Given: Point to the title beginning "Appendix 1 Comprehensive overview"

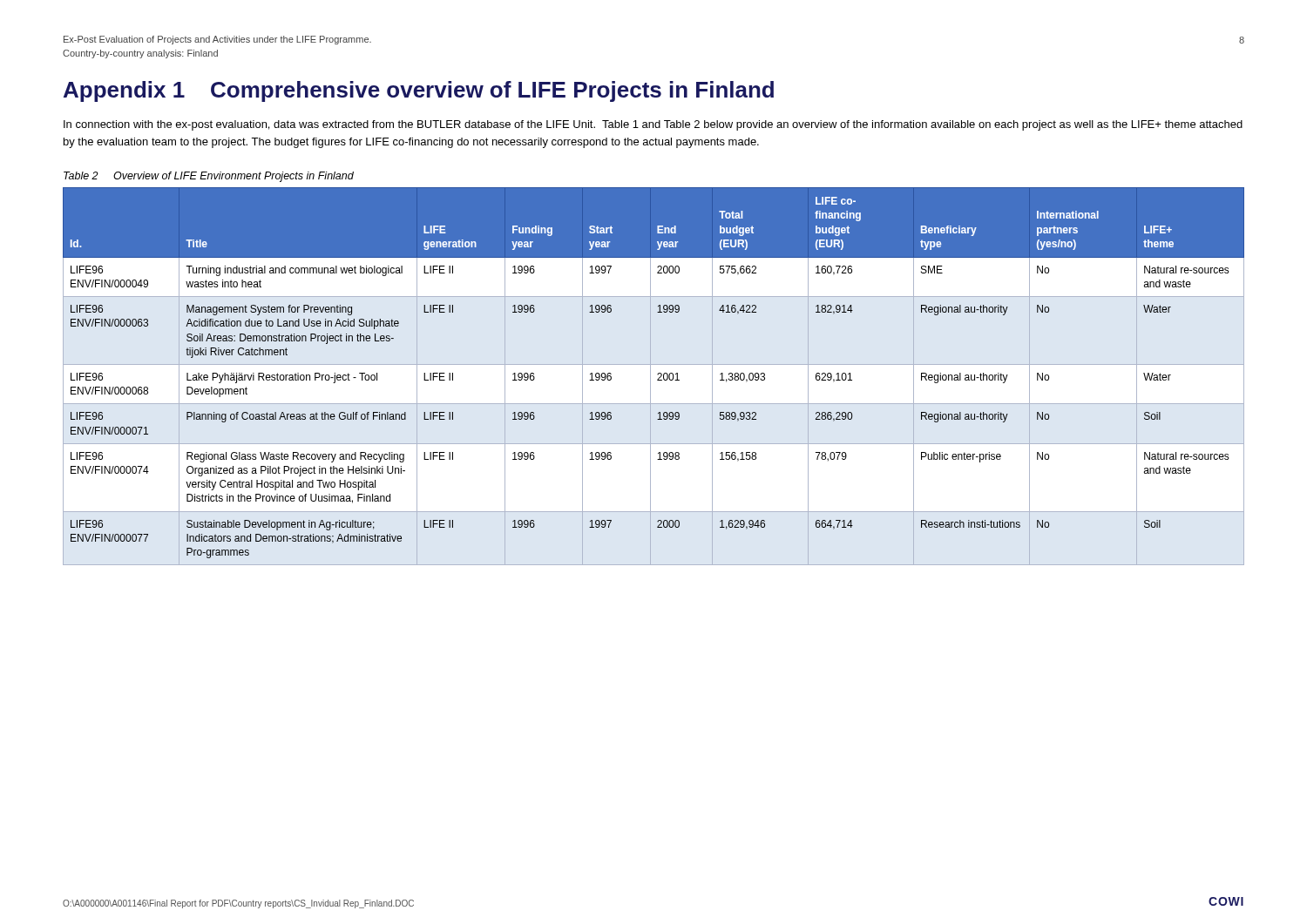Looking at the screenshot, I should pos(419,90).
